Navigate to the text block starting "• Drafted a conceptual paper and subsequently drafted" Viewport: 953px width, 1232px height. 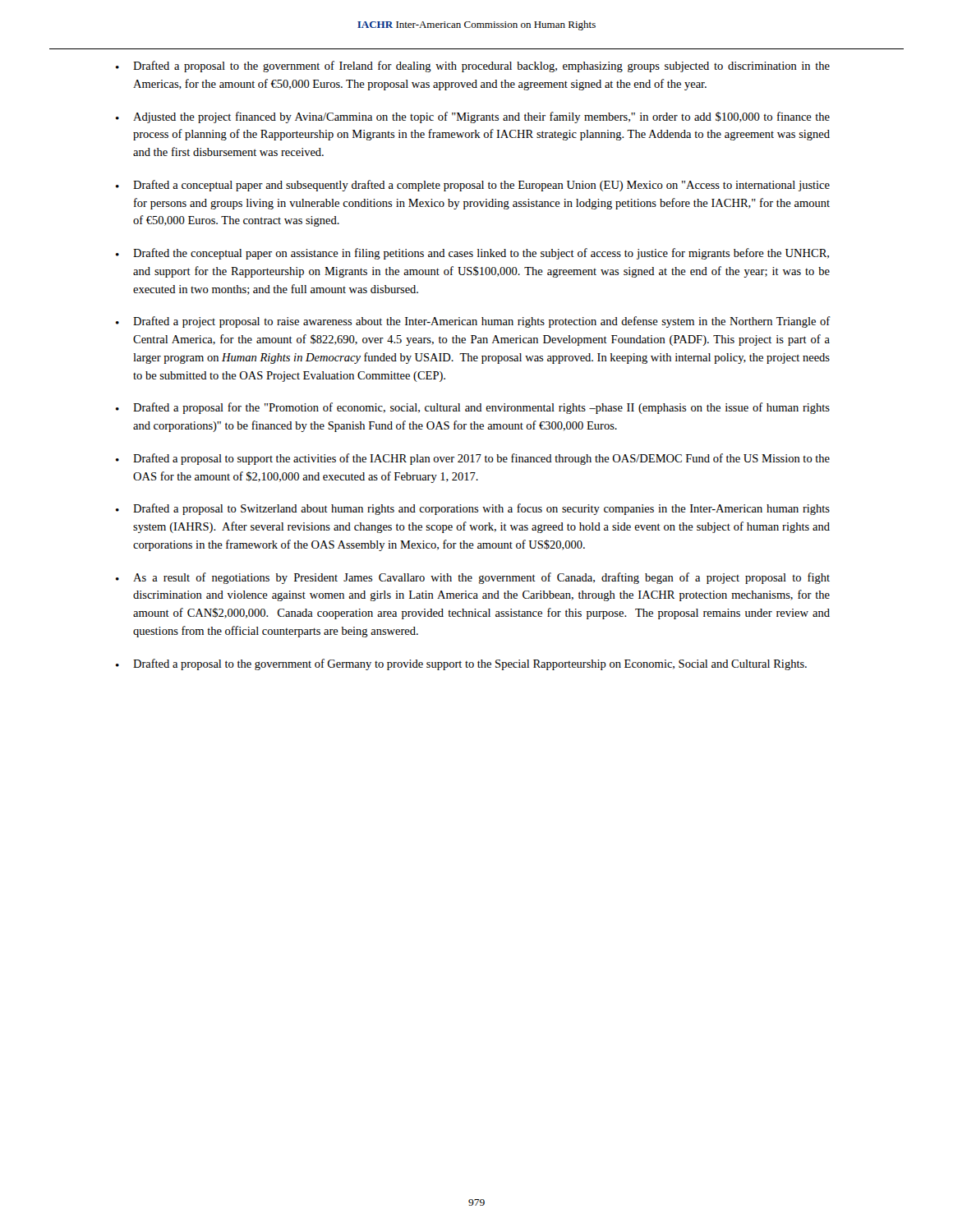pos(472,203)
